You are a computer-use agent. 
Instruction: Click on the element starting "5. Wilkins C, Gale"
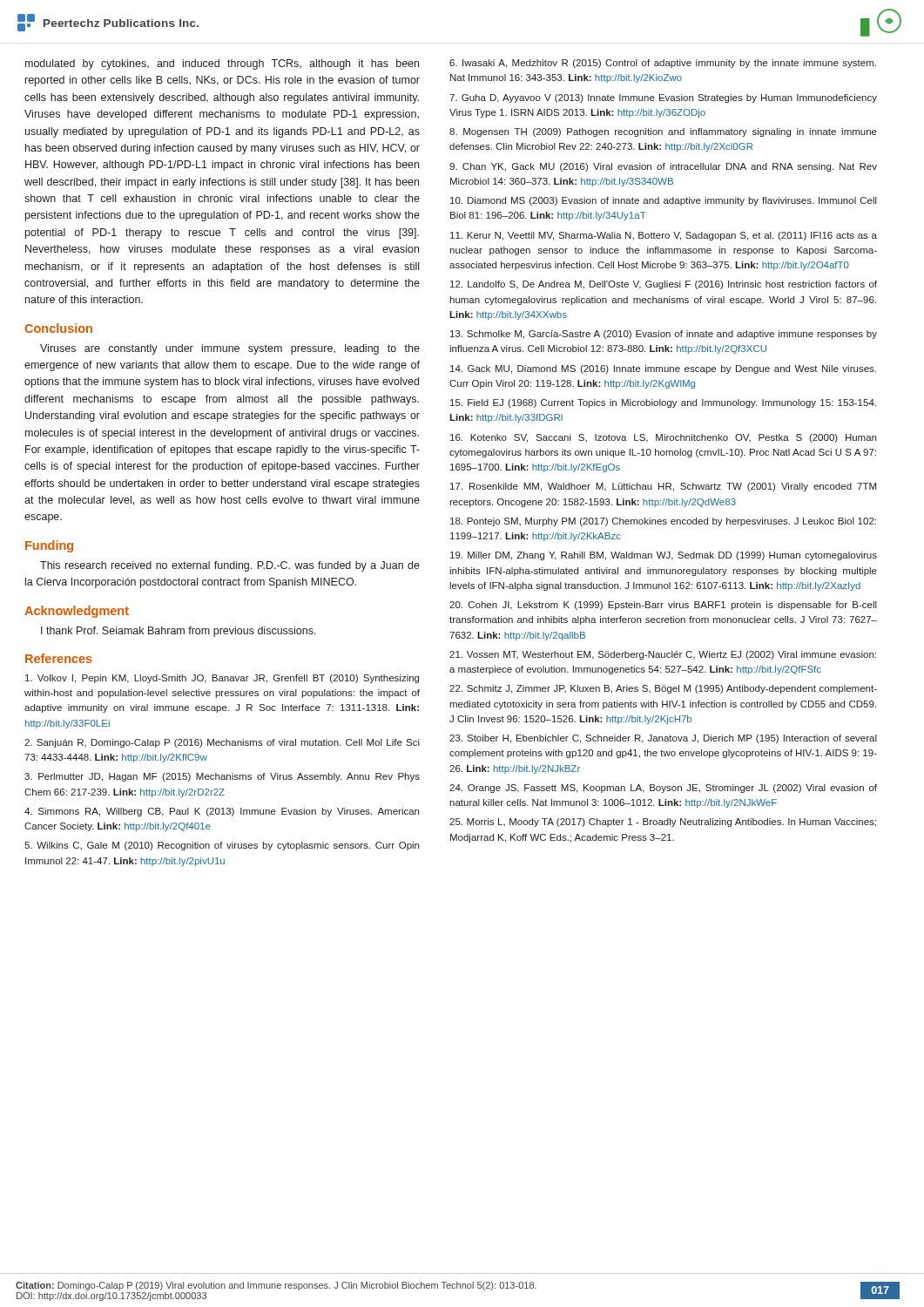click(x=222, y=853)
